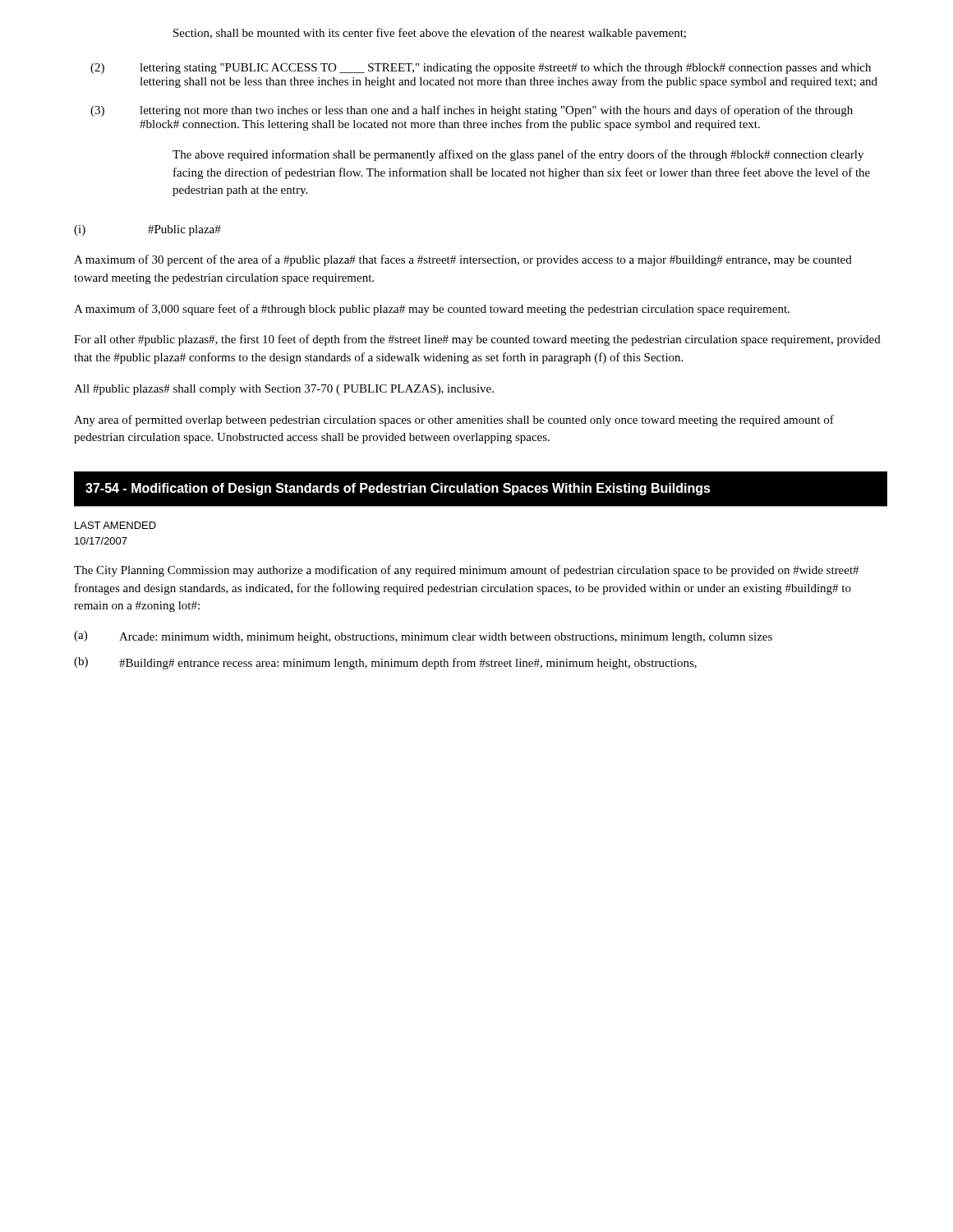Find the block on this page that starts "(3) lettering not"

click(x=481, y=117)
